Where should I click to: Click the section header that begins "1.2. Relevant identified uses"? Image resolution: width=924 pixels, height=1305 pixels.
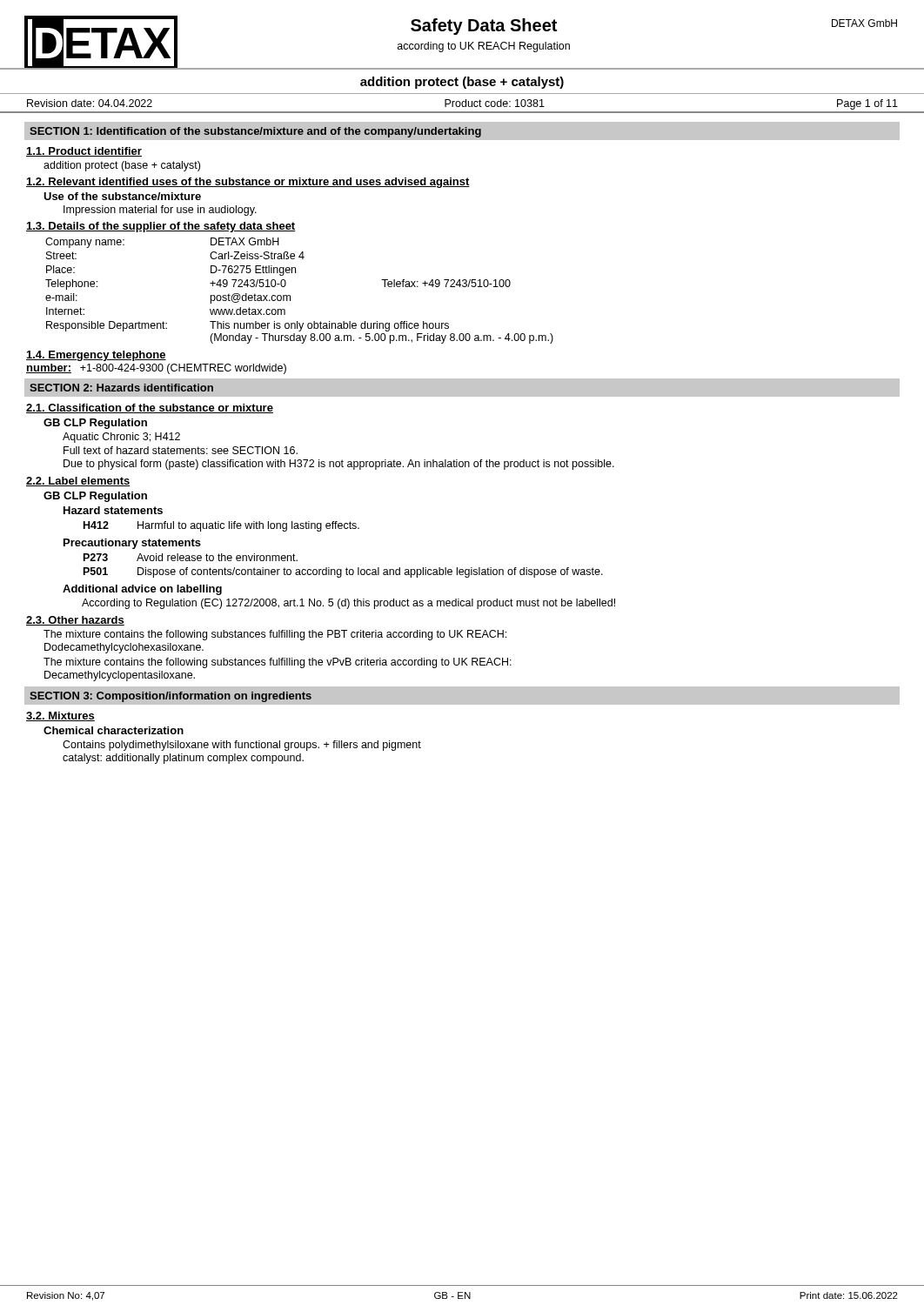pyautogui.click(x=248, y=181)
